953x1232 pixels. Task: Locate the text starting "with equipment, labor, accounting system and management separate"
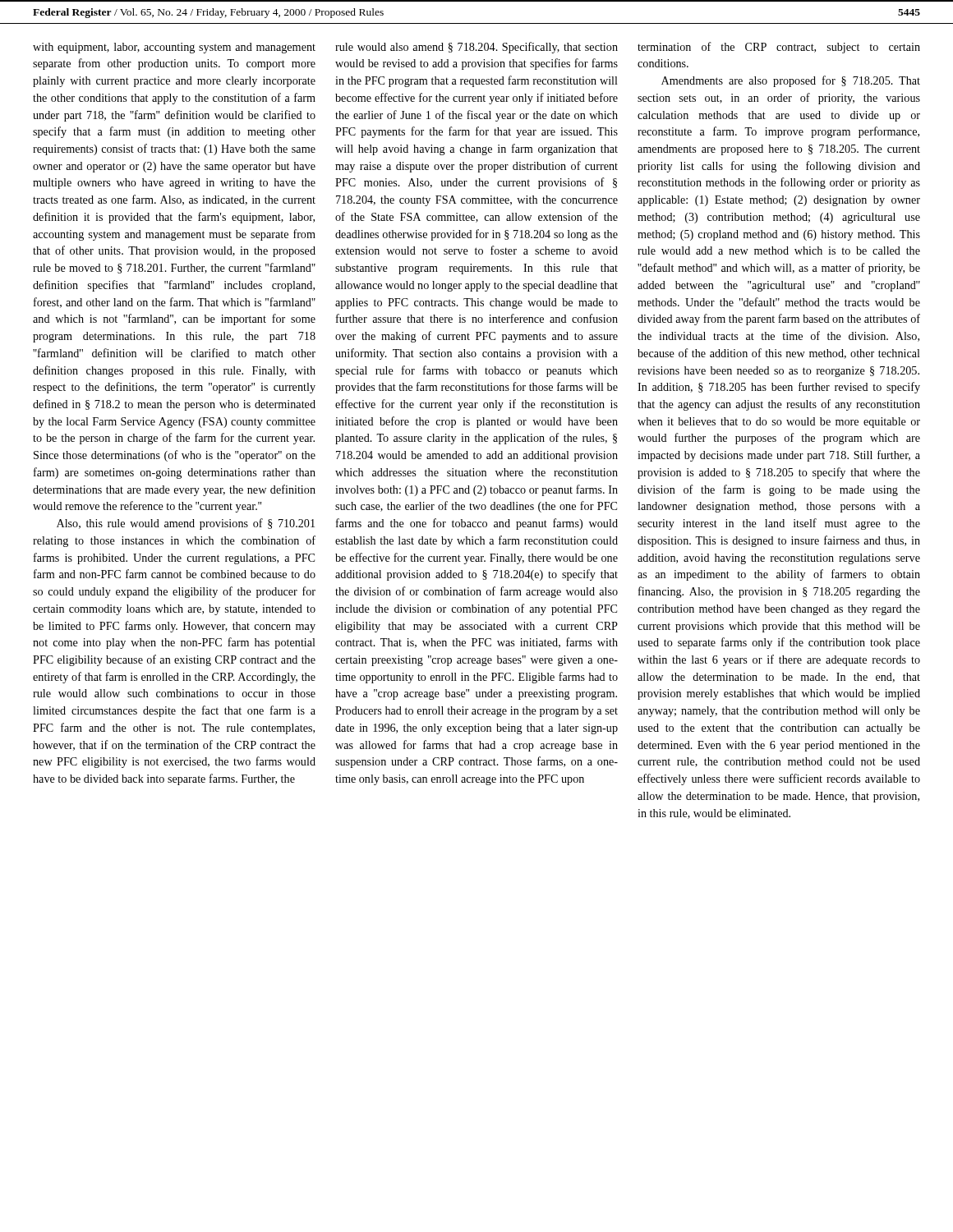pos(174,413)
